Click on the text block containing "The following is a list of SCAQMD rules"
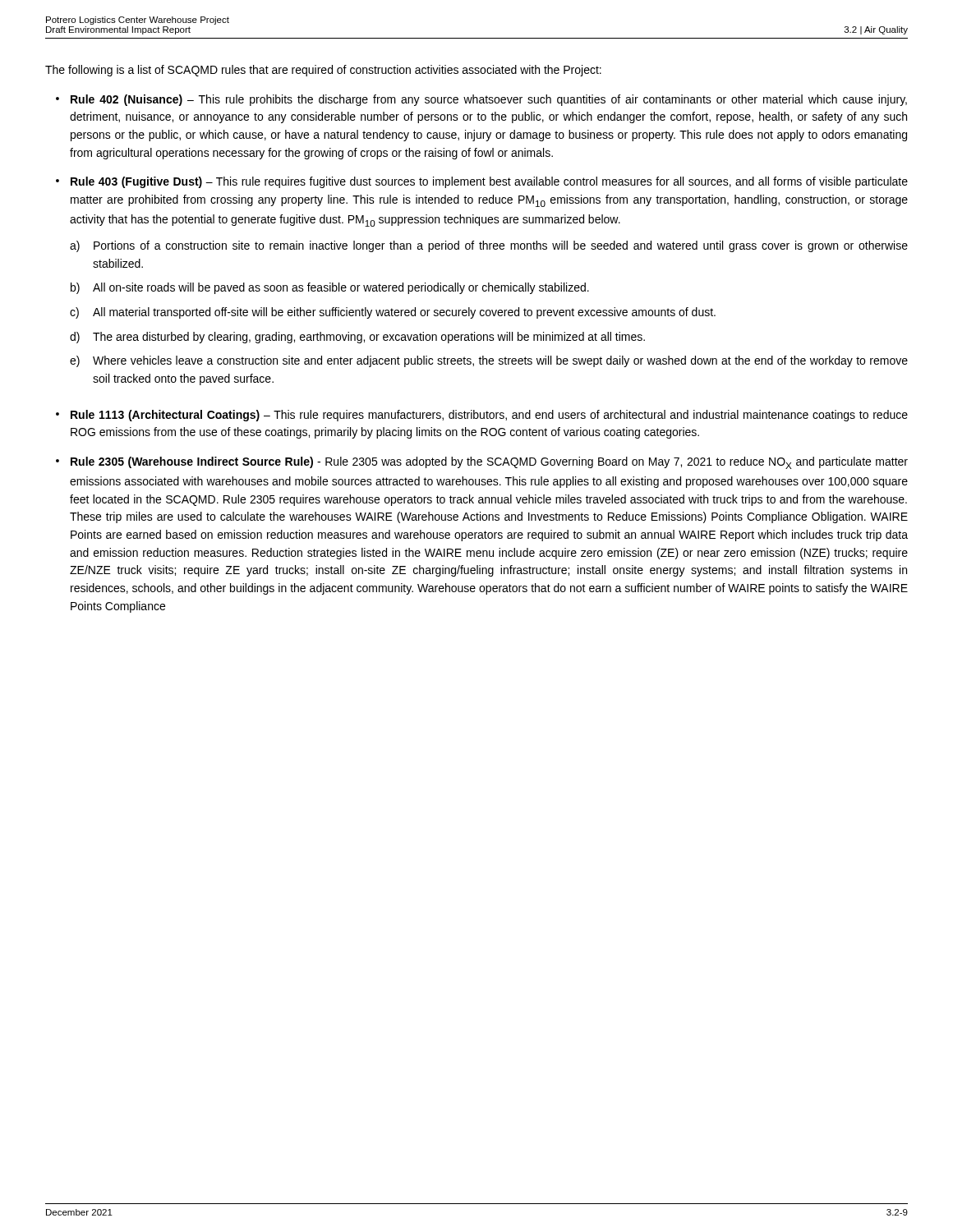Viewport: 953px width, 1232px height. tap(324, 70)
